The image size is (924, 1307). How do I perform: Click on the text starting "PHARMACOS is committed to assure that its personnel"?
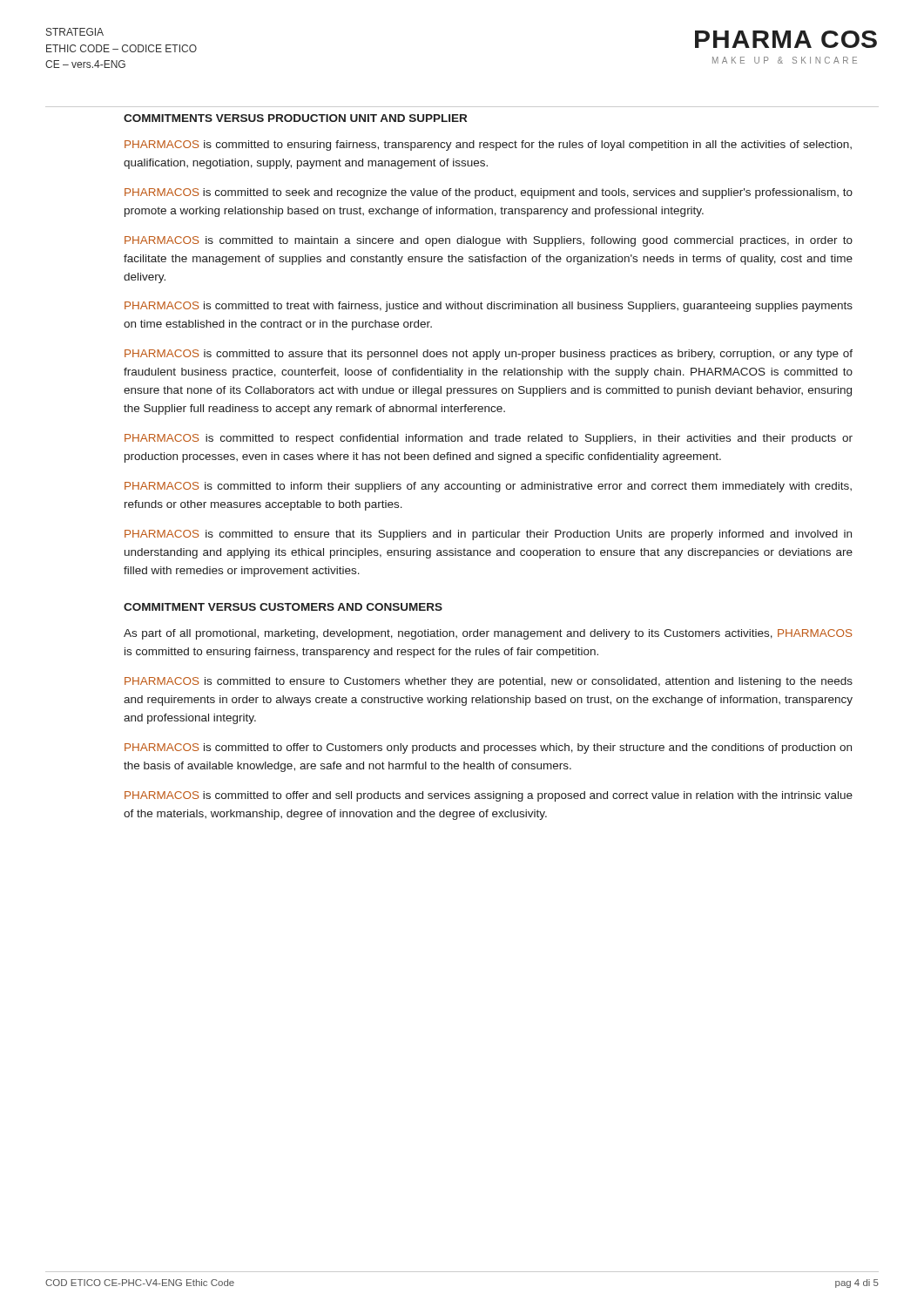click(488, 381)
